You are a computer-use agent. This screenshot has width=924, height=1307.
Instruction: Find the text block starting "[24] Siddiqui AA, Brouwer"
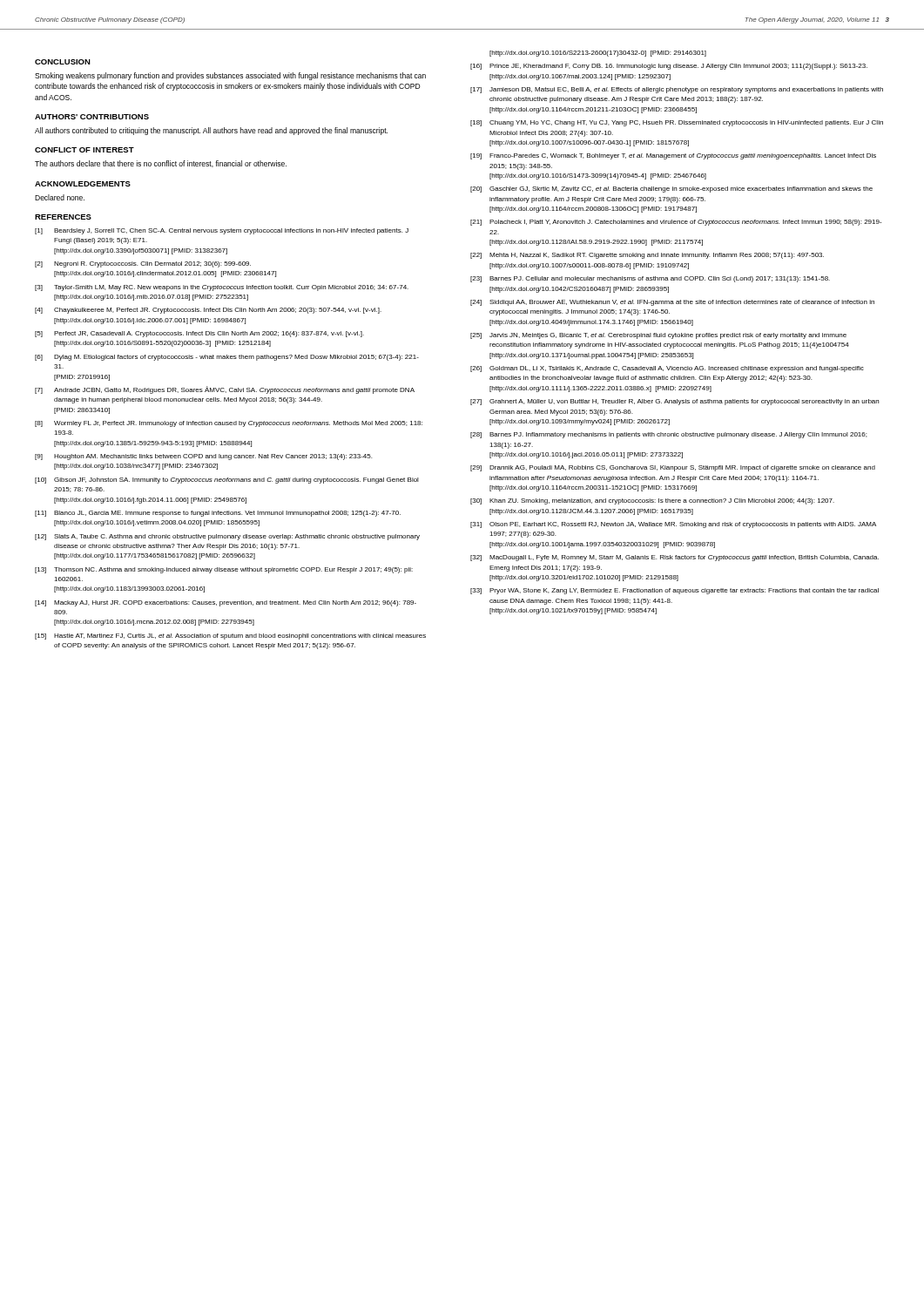[x=680, y=312]
